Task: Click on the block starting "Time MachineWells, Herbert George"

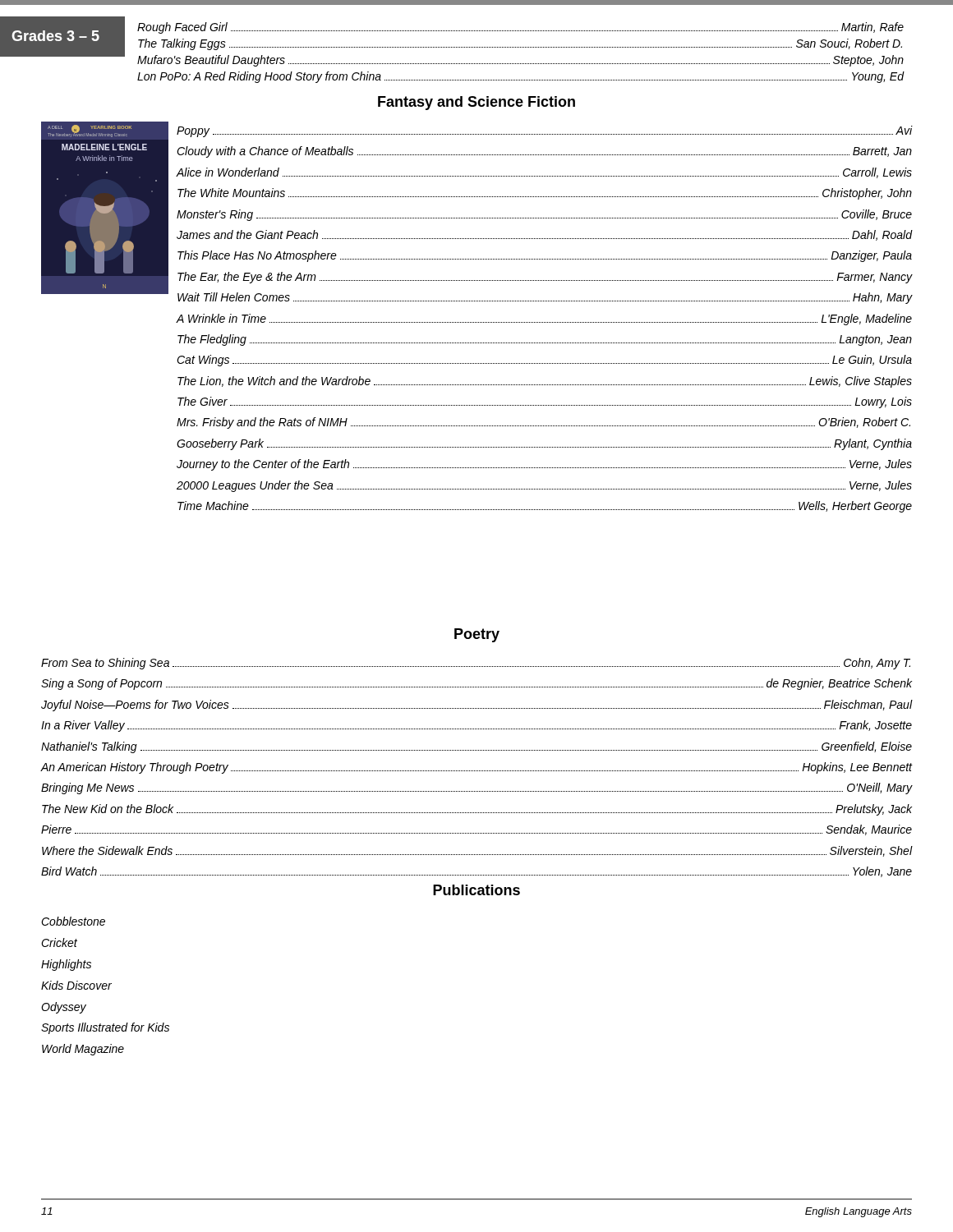Action: 544,506
